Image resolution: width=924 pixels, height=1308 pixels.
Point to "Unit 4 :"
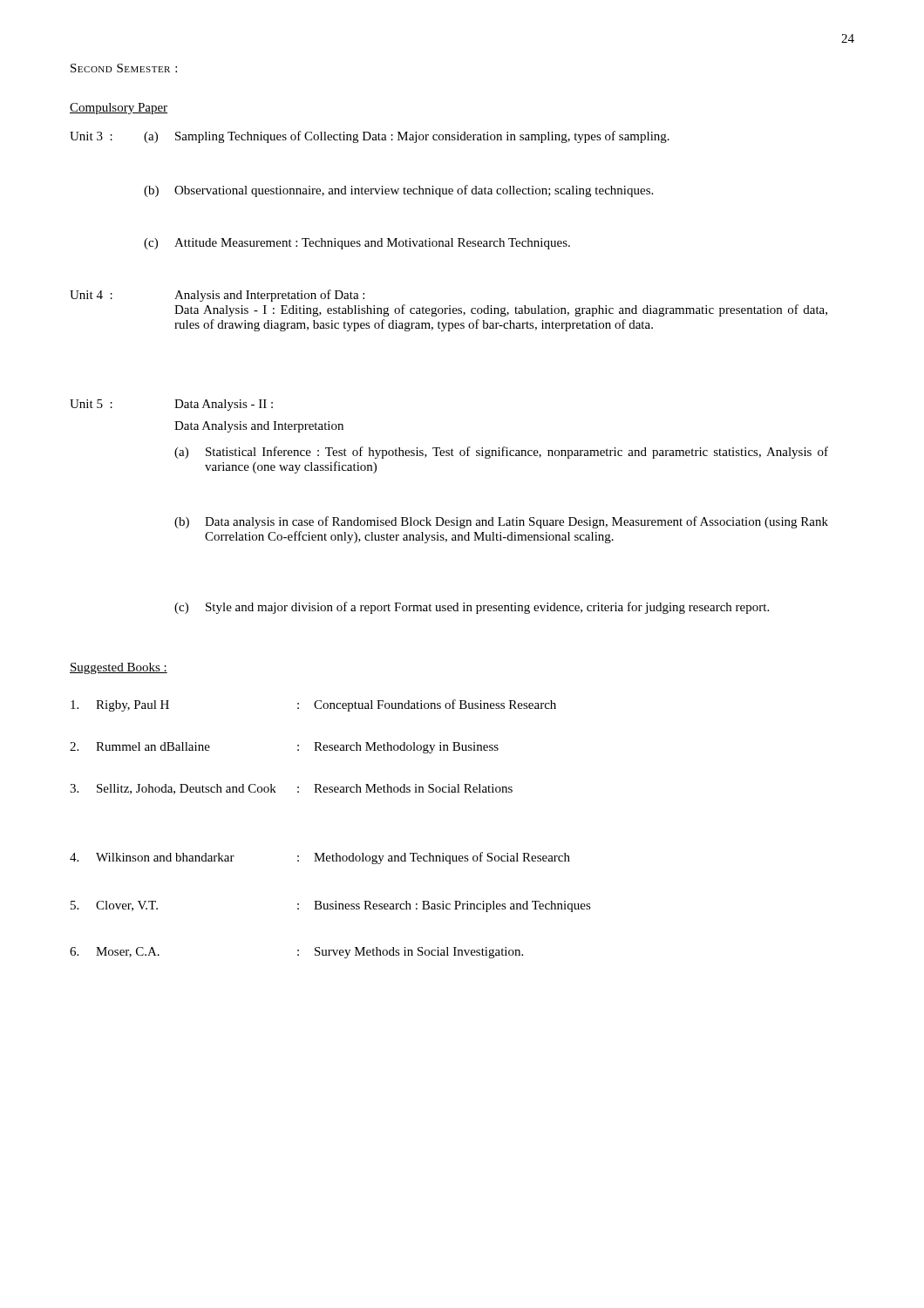point(91,295)
